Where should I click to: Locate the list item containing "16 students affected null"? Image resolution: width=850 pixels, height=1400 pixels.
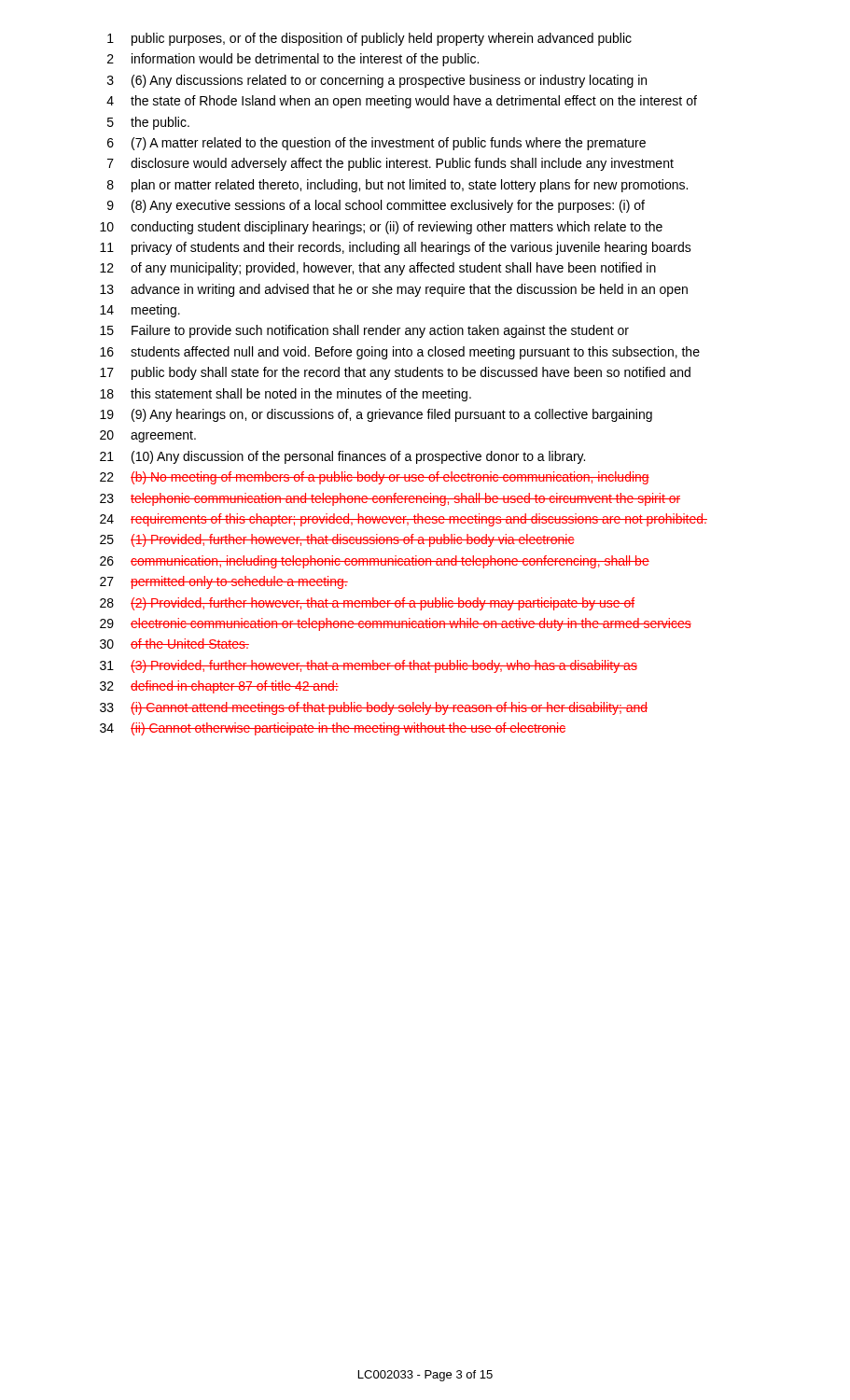click(425, 352)
